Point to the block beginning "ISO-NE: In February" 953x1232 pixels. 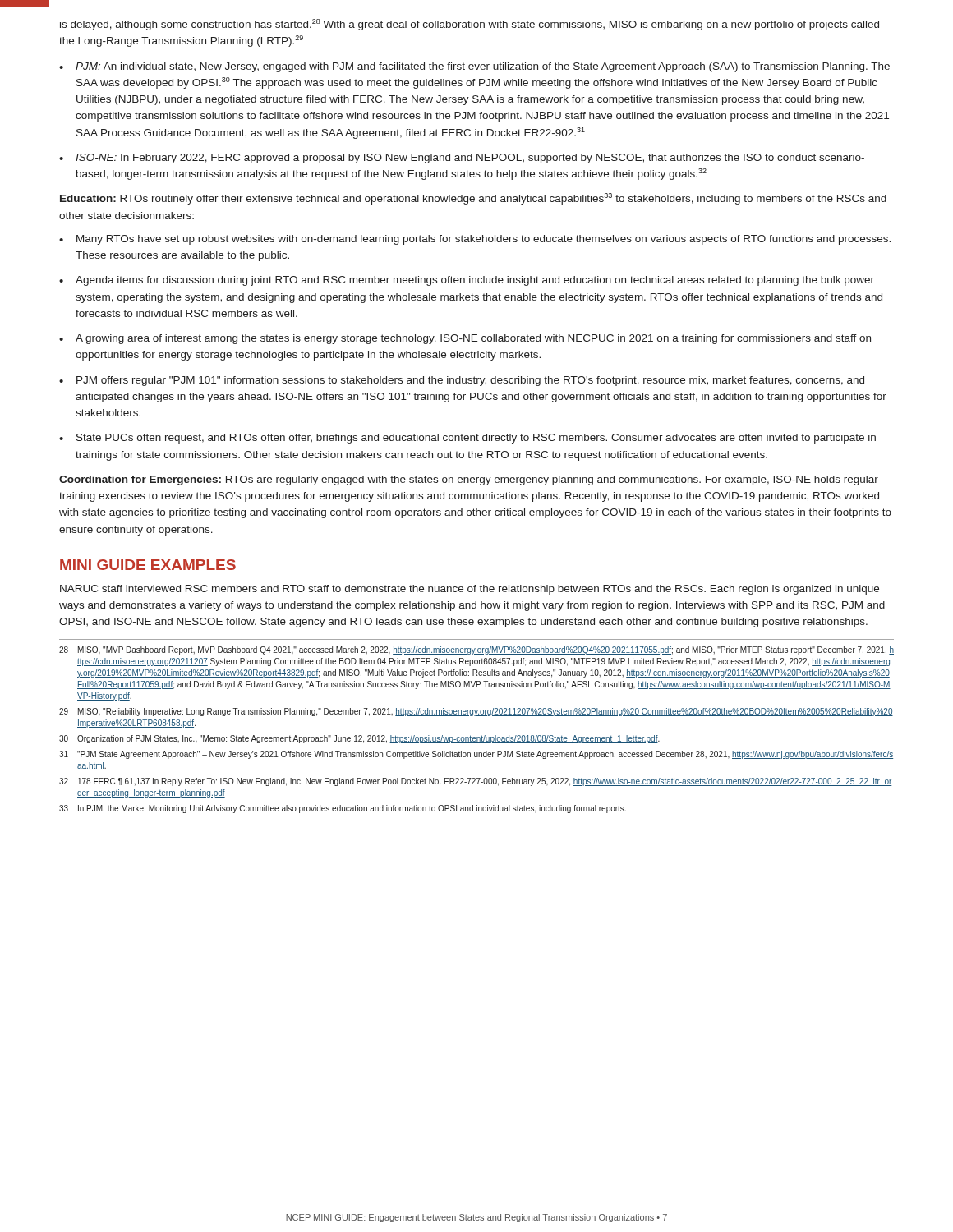[476, 166]
